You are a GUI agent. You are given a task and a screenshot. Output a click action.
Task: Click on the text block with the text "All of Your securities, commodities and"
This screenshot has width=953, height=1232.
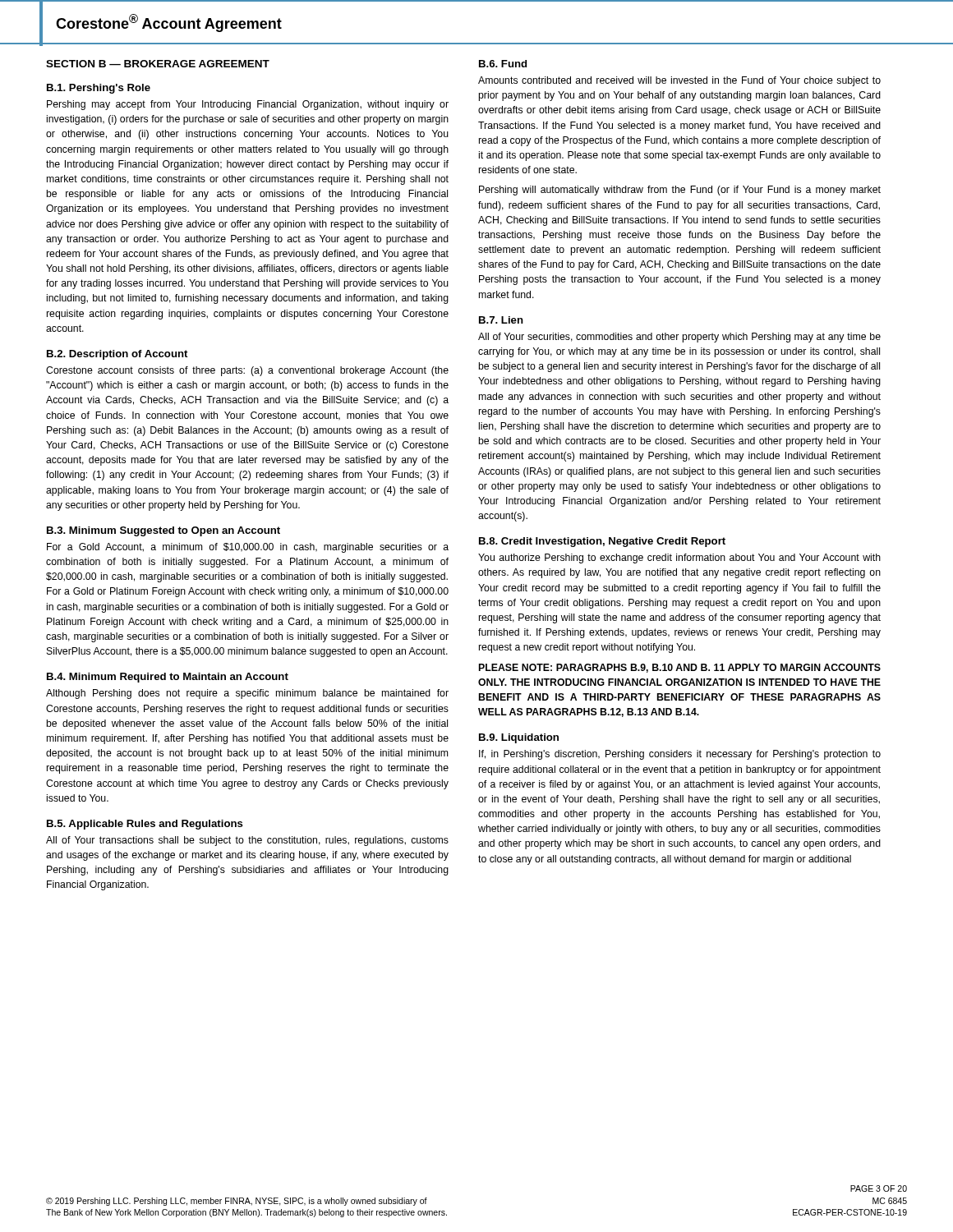tap(679, 426)
